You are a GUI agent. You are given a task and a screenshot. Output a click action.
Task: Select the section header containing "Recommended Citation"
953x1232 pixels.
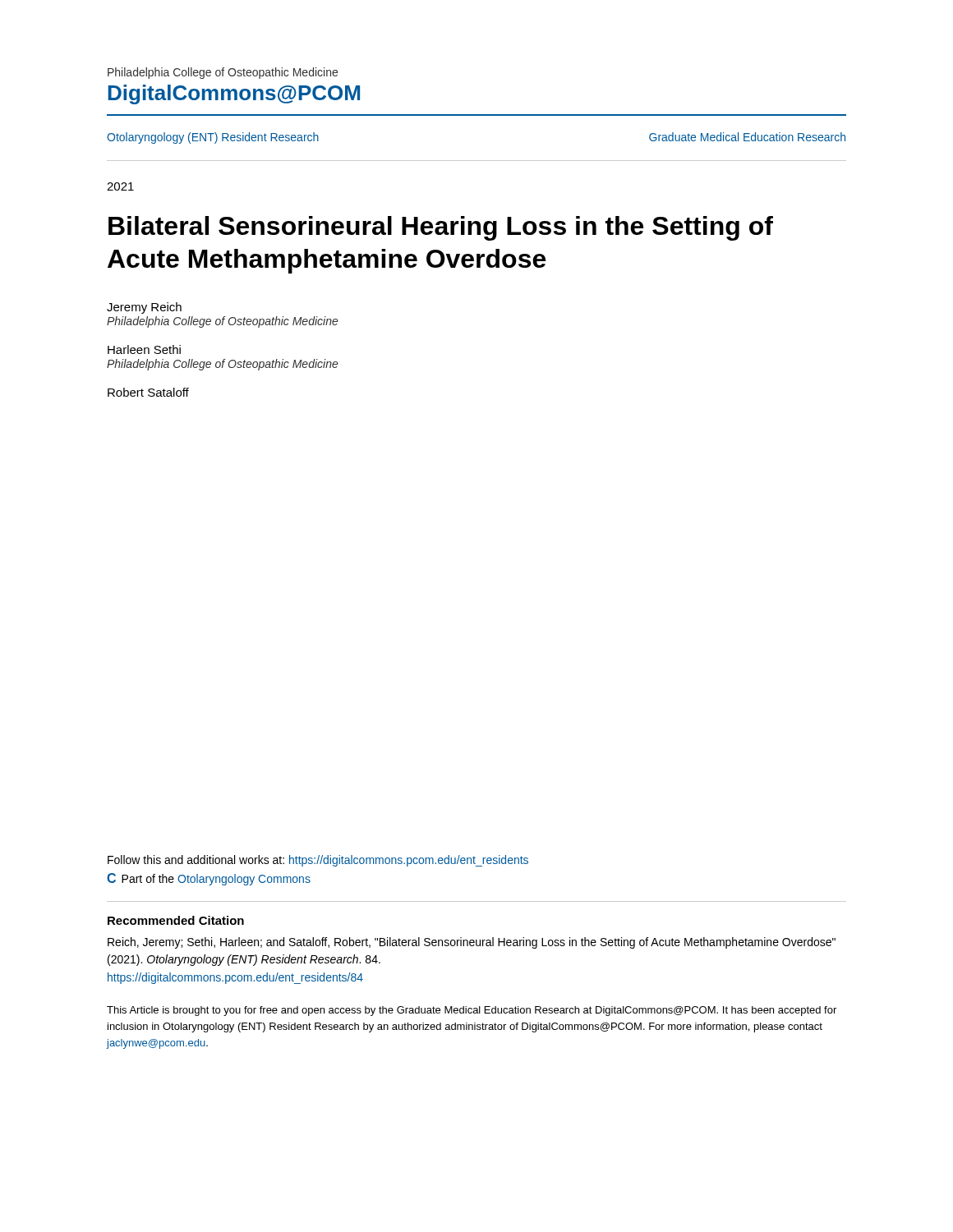click(176, 920)
